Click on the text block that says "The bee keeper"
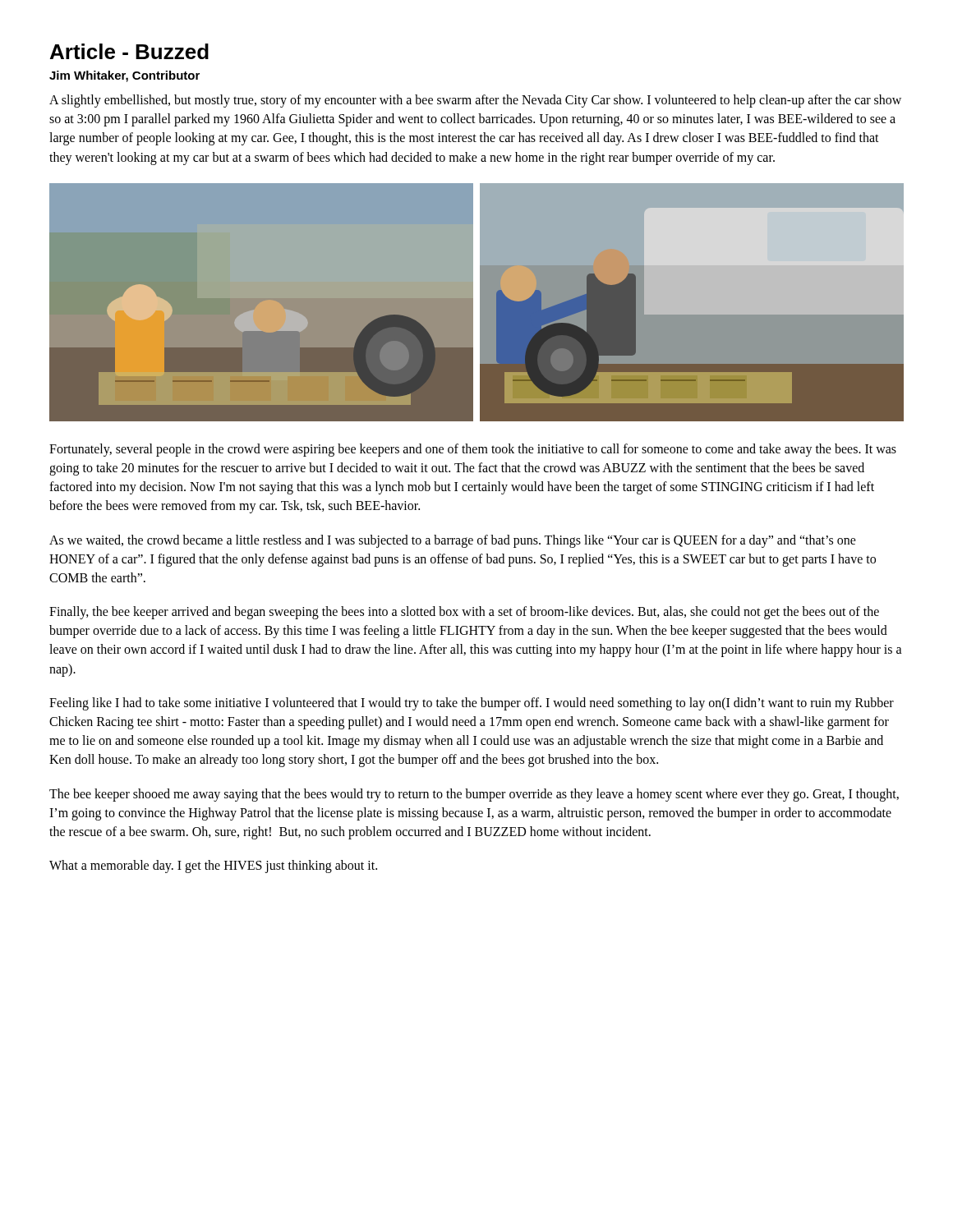Image resolution: width=953 pixels, height=1232 pixels. 474,813
